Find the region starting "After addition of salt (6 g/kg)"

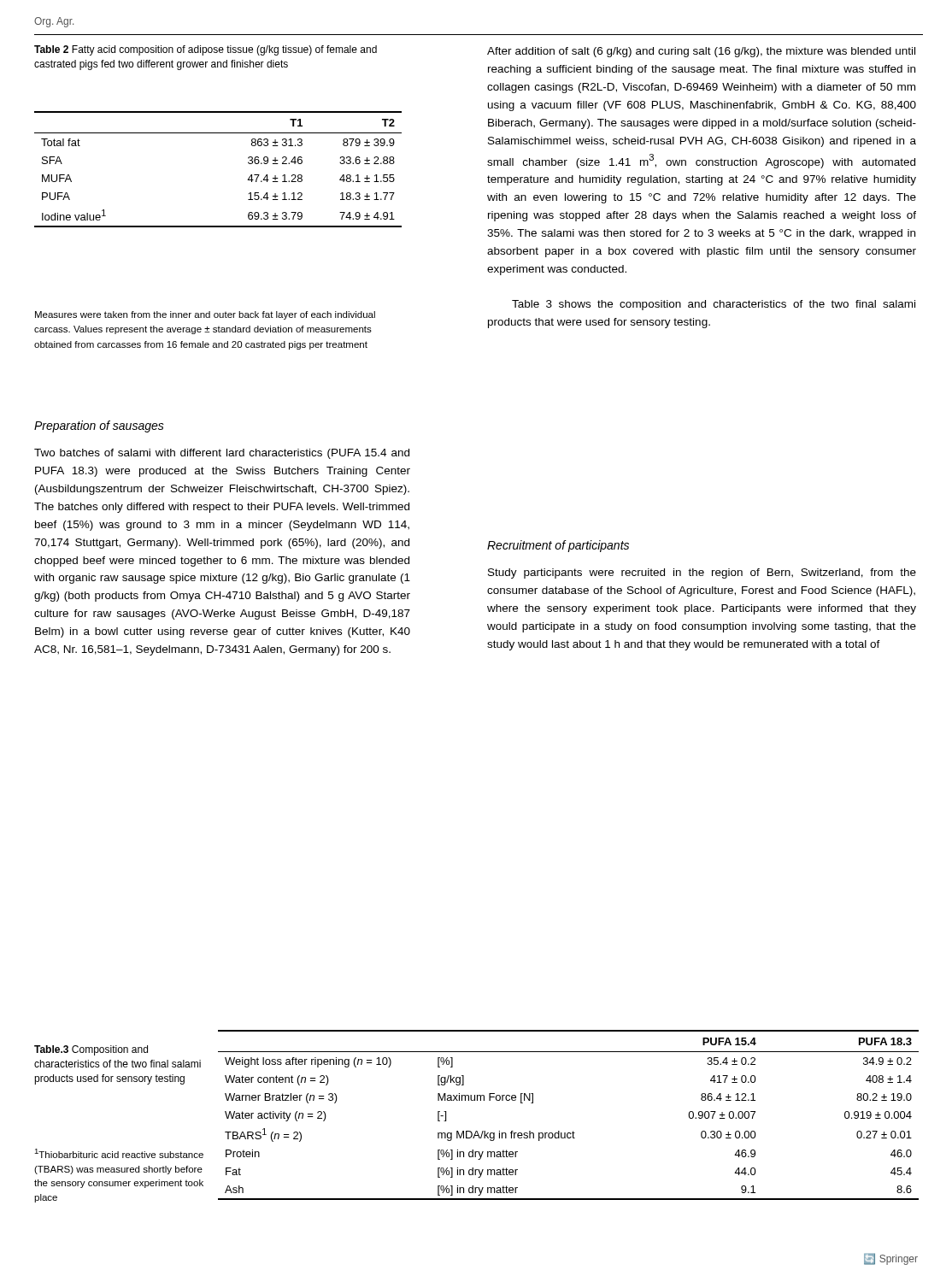point(702,186)
